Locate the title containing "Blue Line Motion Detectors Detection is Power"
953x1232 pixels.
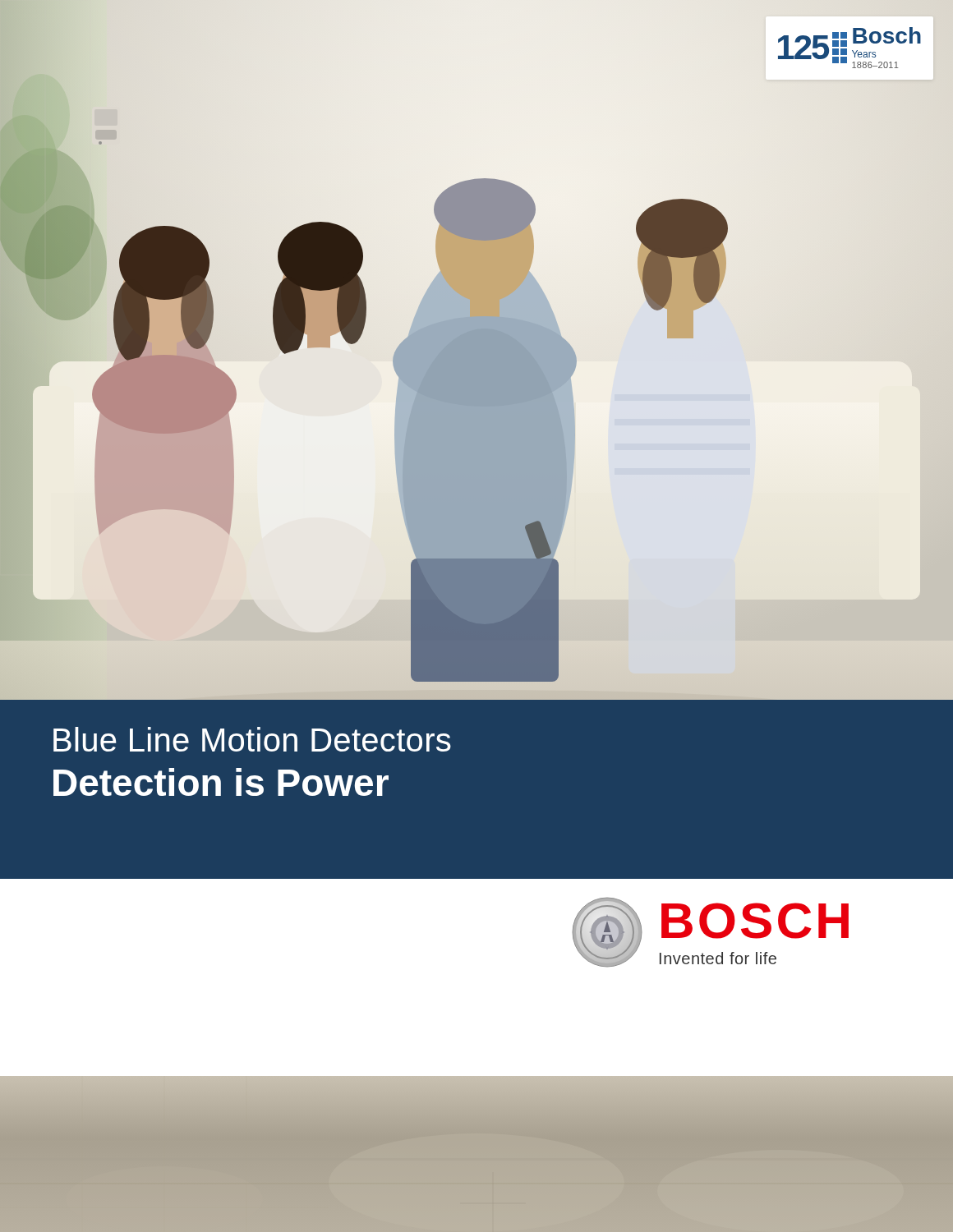[x=371, y=763]
